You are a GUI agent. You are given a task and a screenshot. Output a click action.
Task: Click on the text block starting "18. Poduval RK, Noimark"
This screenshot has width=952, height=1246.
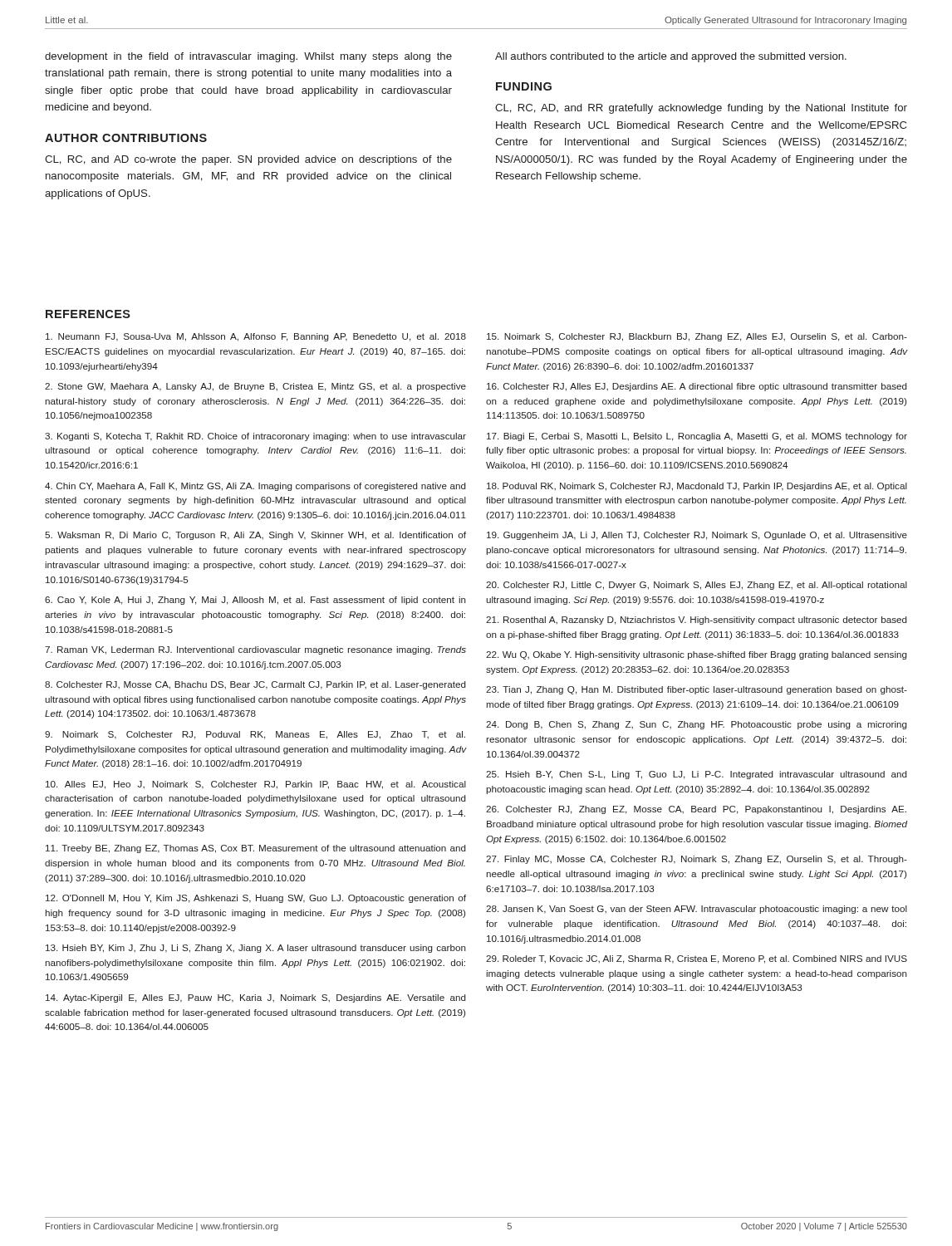pyautogui.click(x=697, y=500)
